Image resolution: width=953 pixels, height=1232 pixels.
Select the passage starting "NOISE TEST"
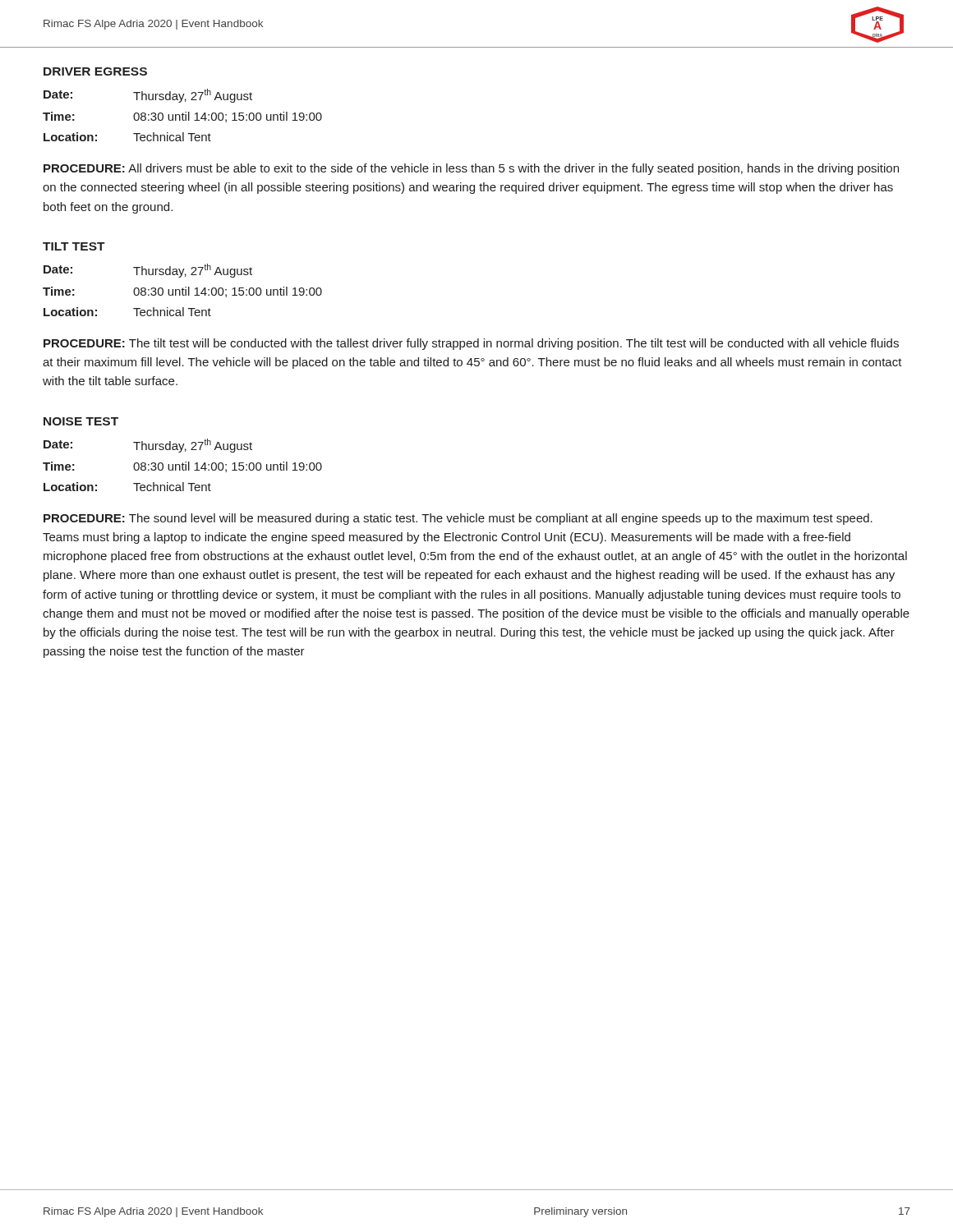click(81, 421)
